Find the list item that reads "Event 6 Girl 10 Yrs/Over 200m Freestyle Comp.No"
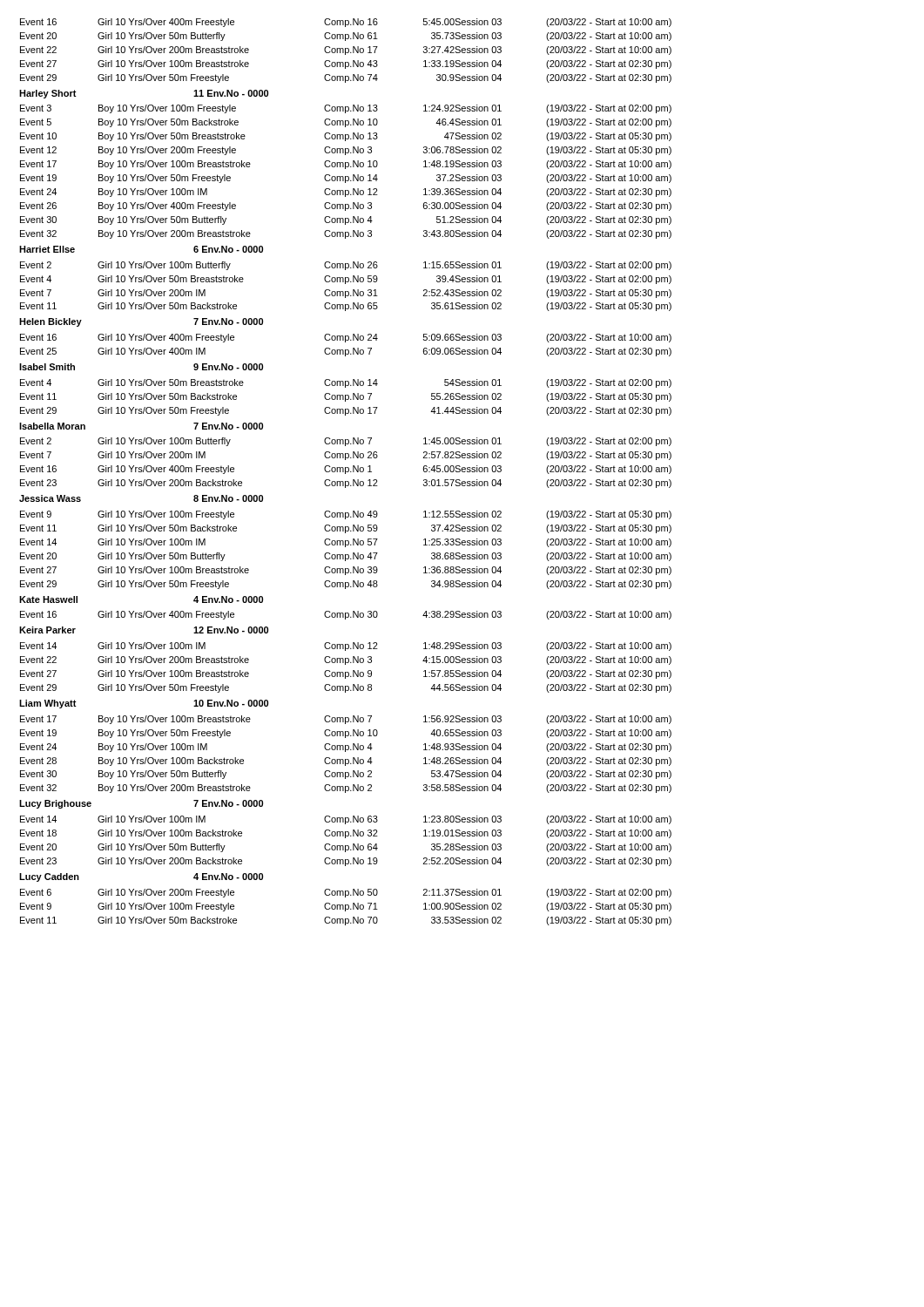 click(x=462, y=893)
